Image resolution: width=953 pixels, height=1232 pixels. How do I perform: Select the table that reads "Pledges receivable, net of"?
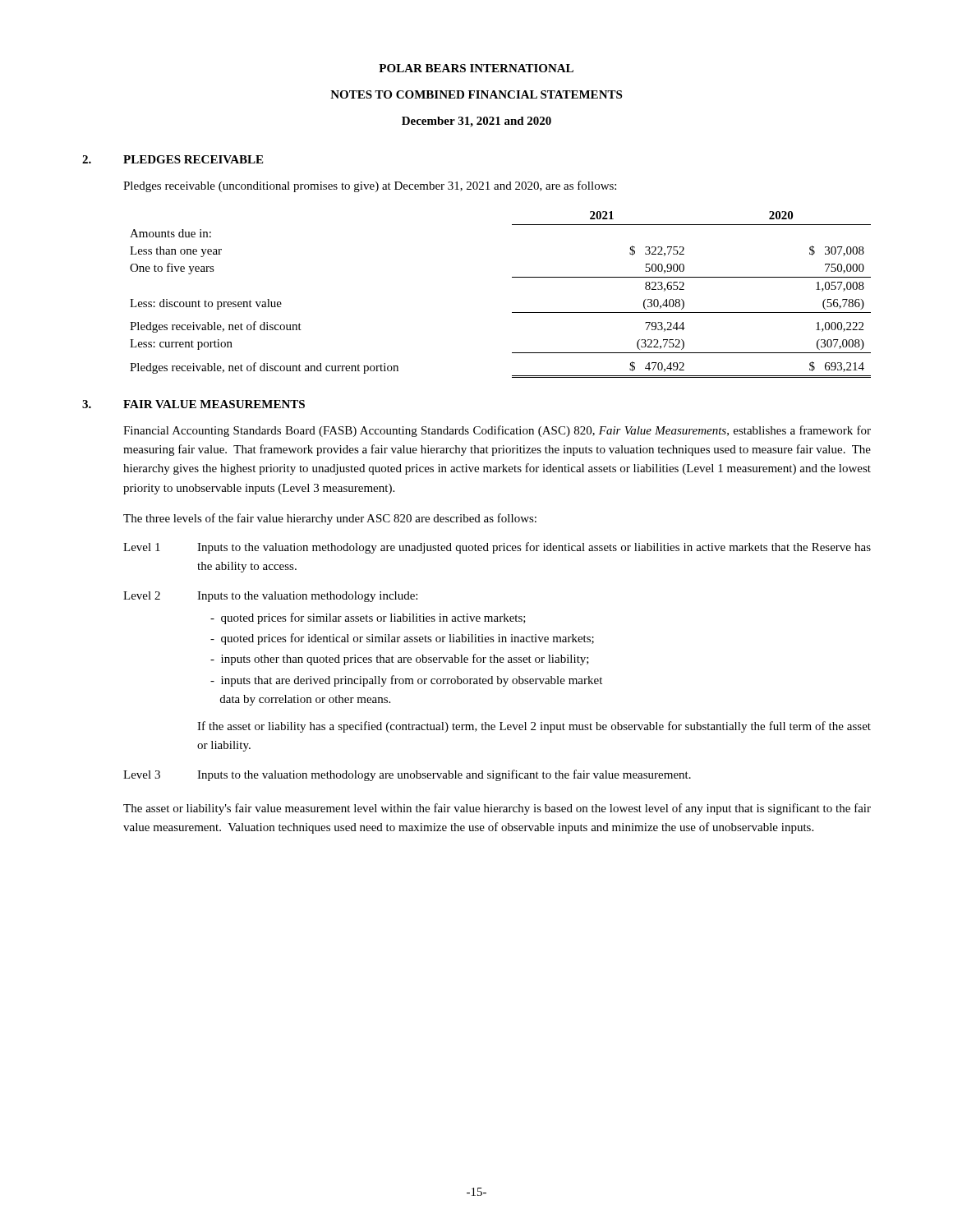pyautogui.click(x=497, y=292)
